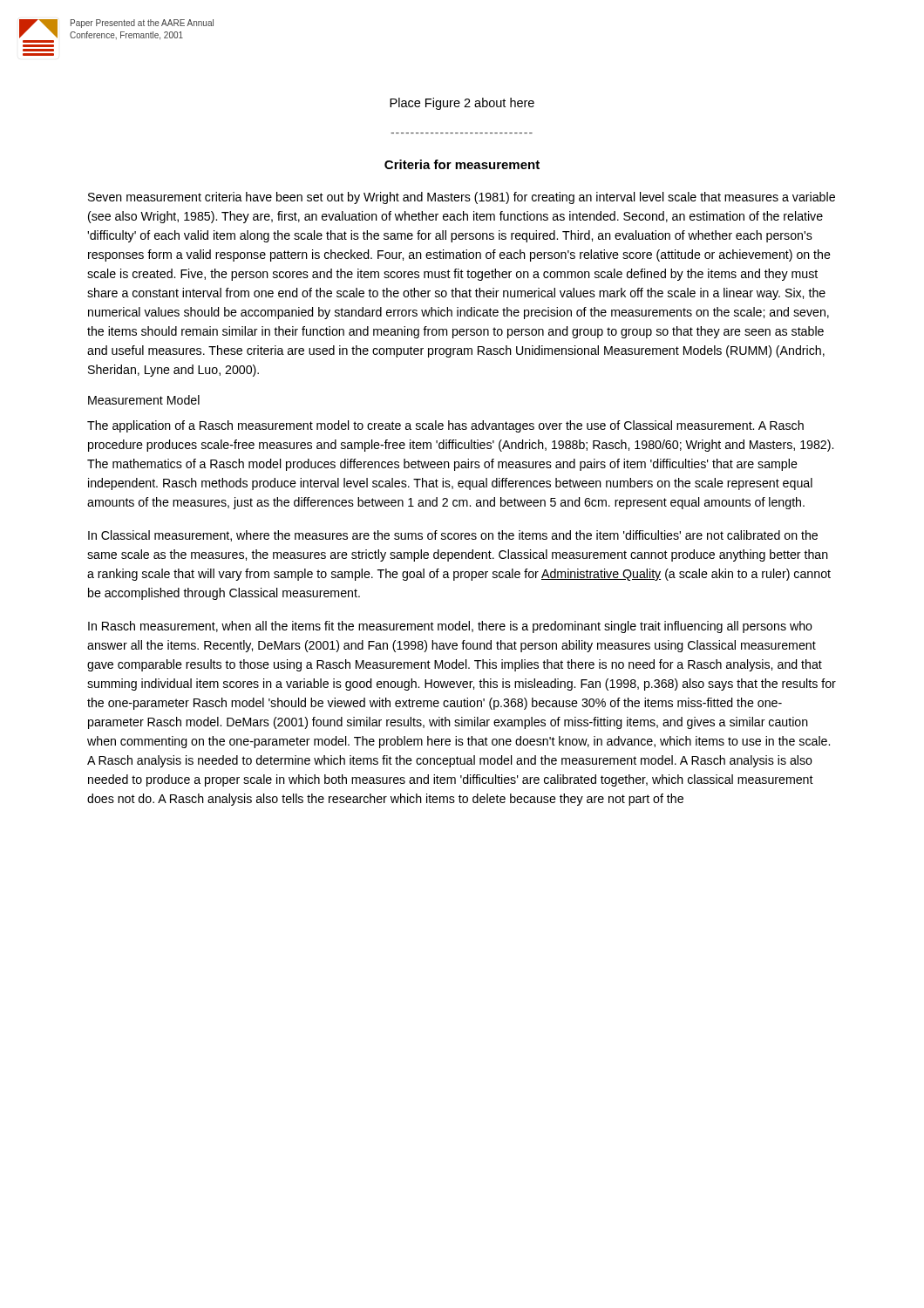Image resolution: width=924 pixels, height=1308 pixels.
Task: Locate the section header that reads "Criteria for measurement"
Action: [462, 164]
